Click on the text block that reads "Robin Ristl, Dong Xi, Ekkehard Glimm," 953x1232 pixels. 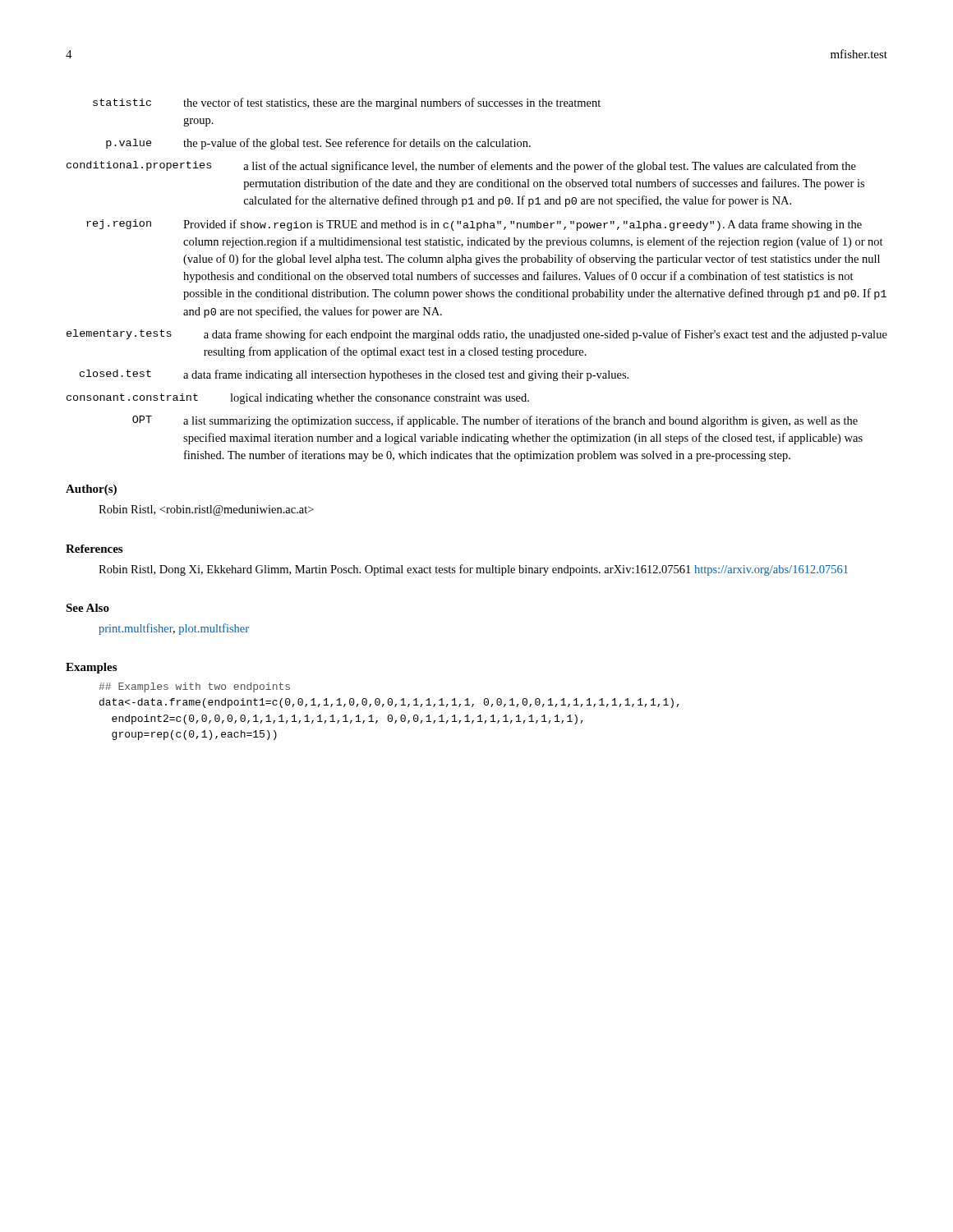[x=493, y=569]
